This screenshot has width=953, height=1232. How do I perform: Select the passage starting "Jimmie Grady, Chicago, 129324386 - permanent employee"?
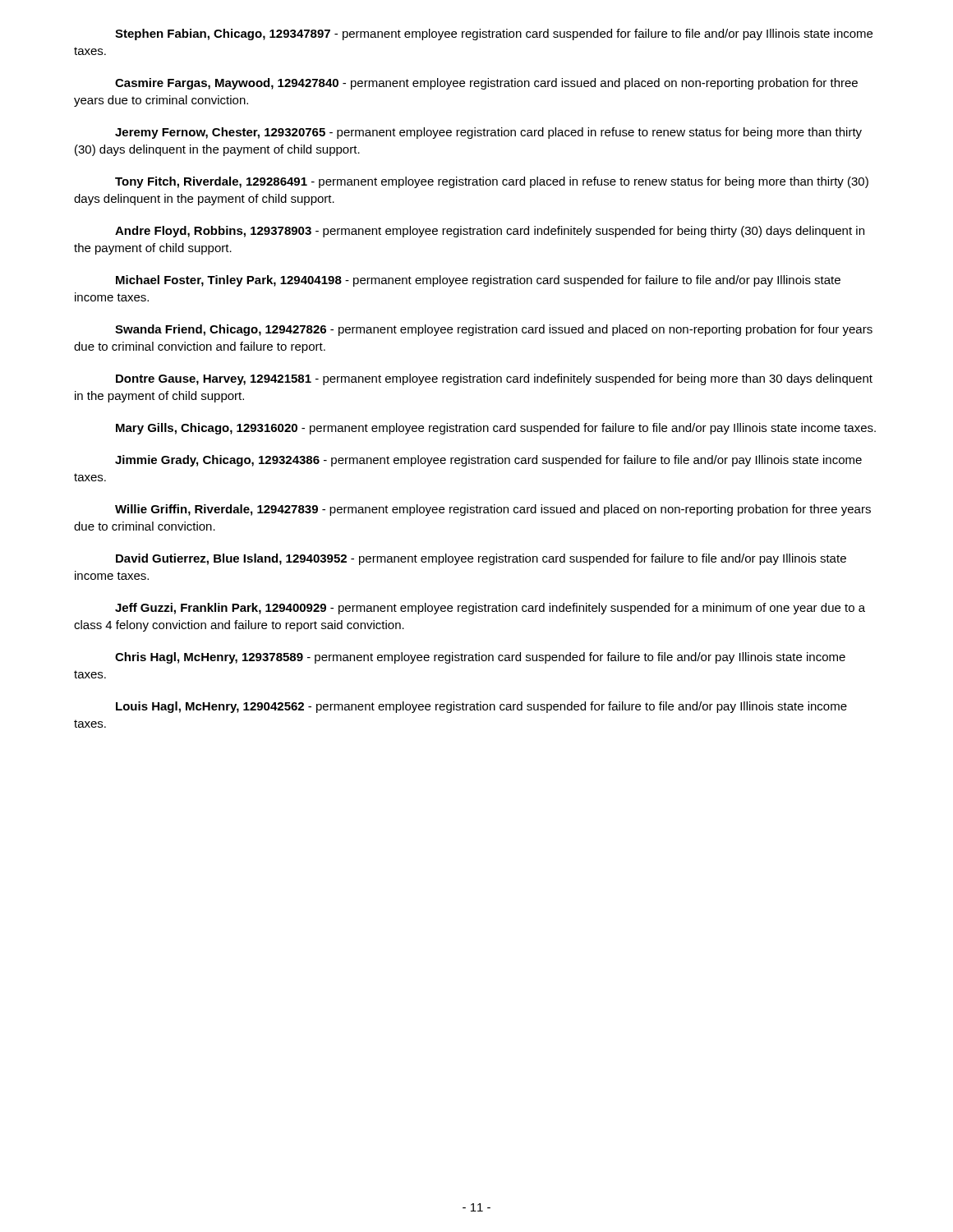[476, 468]
